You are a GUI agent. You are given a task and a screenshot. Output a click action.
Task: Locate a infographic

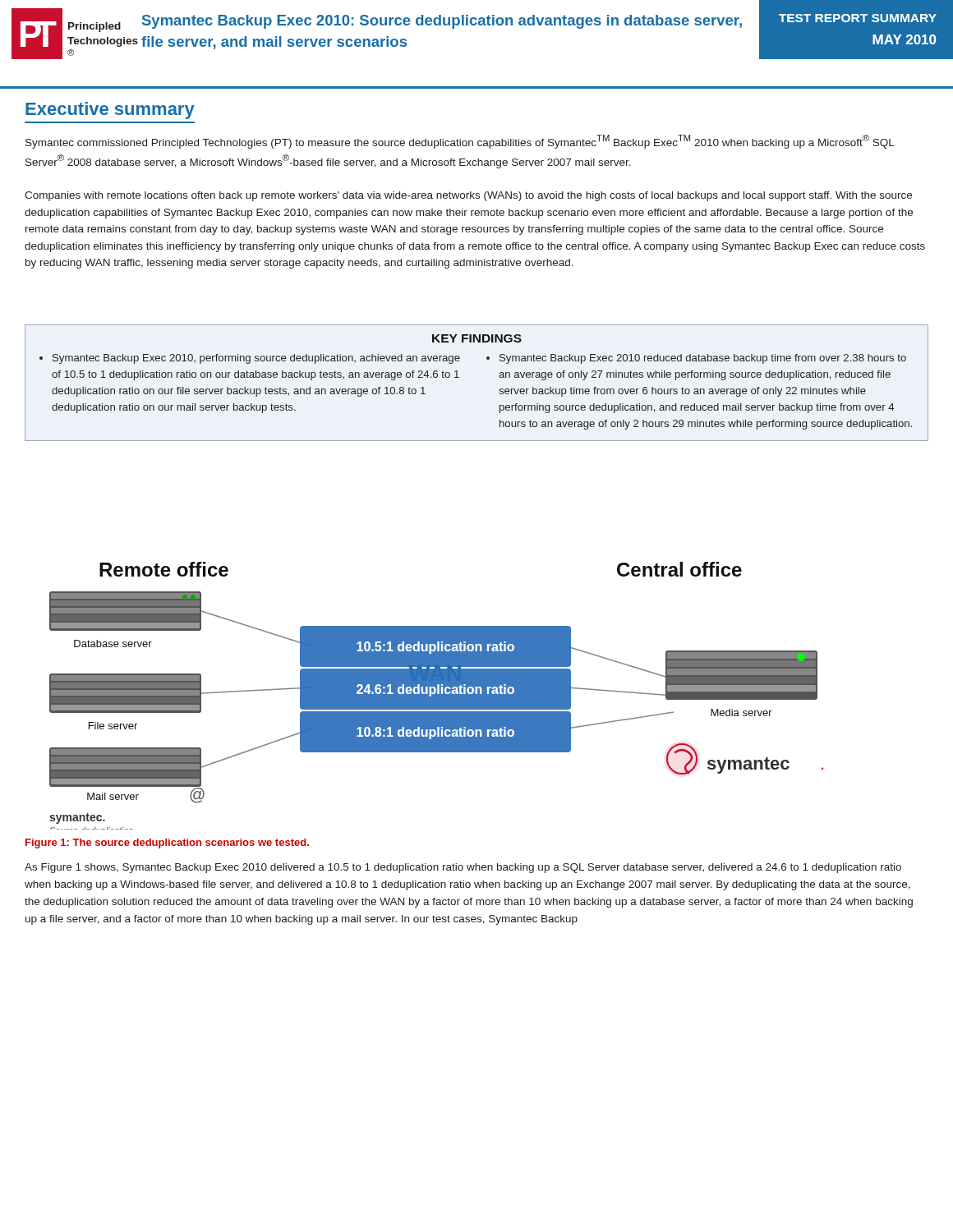coord(476,691)
